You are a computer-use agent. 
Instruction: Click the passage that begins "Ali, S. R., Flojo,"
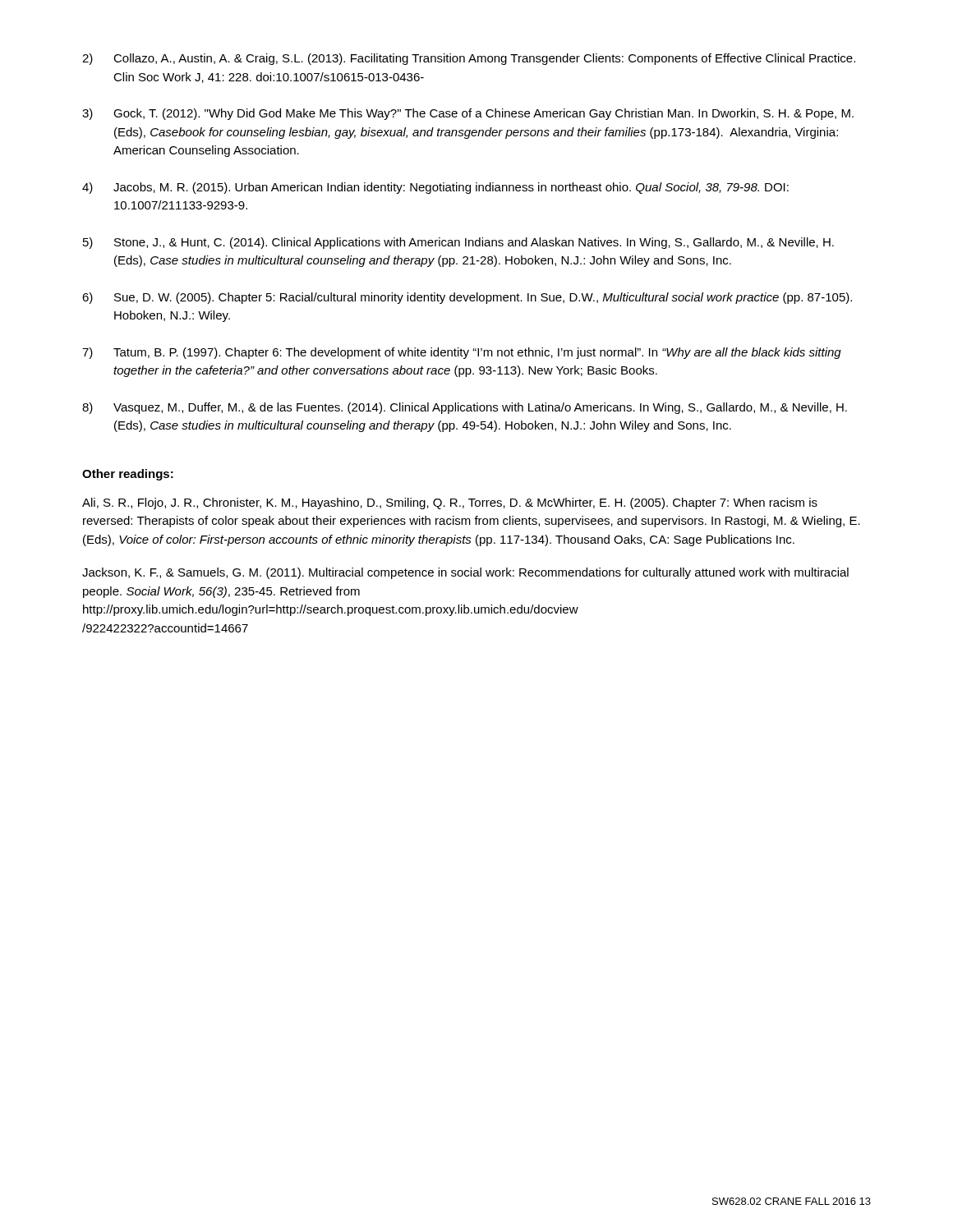(471, 520)
